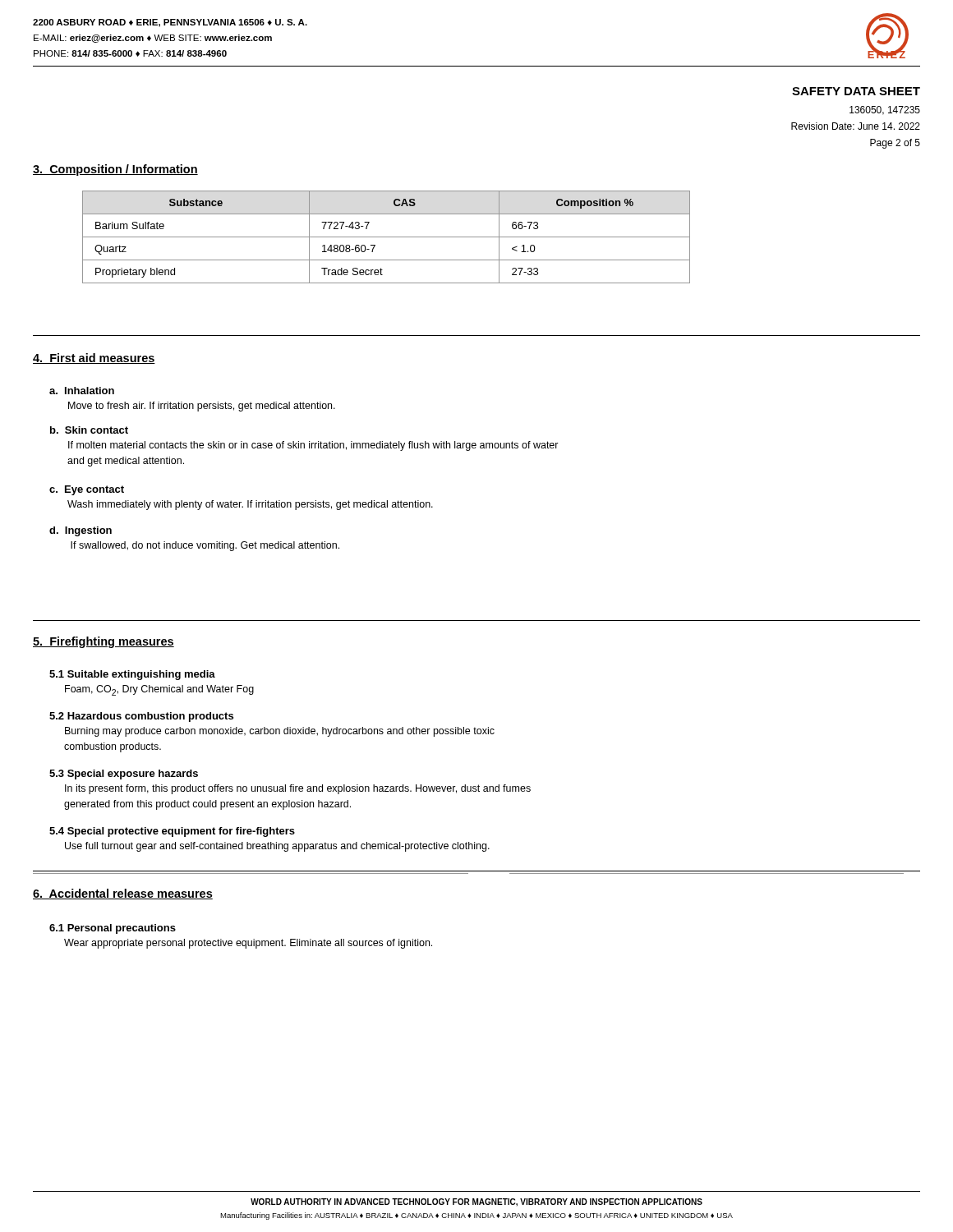Find the block on this page that starts "5.1 Suitable extinguishing media"
The image size is (953, 1232).
132,675
